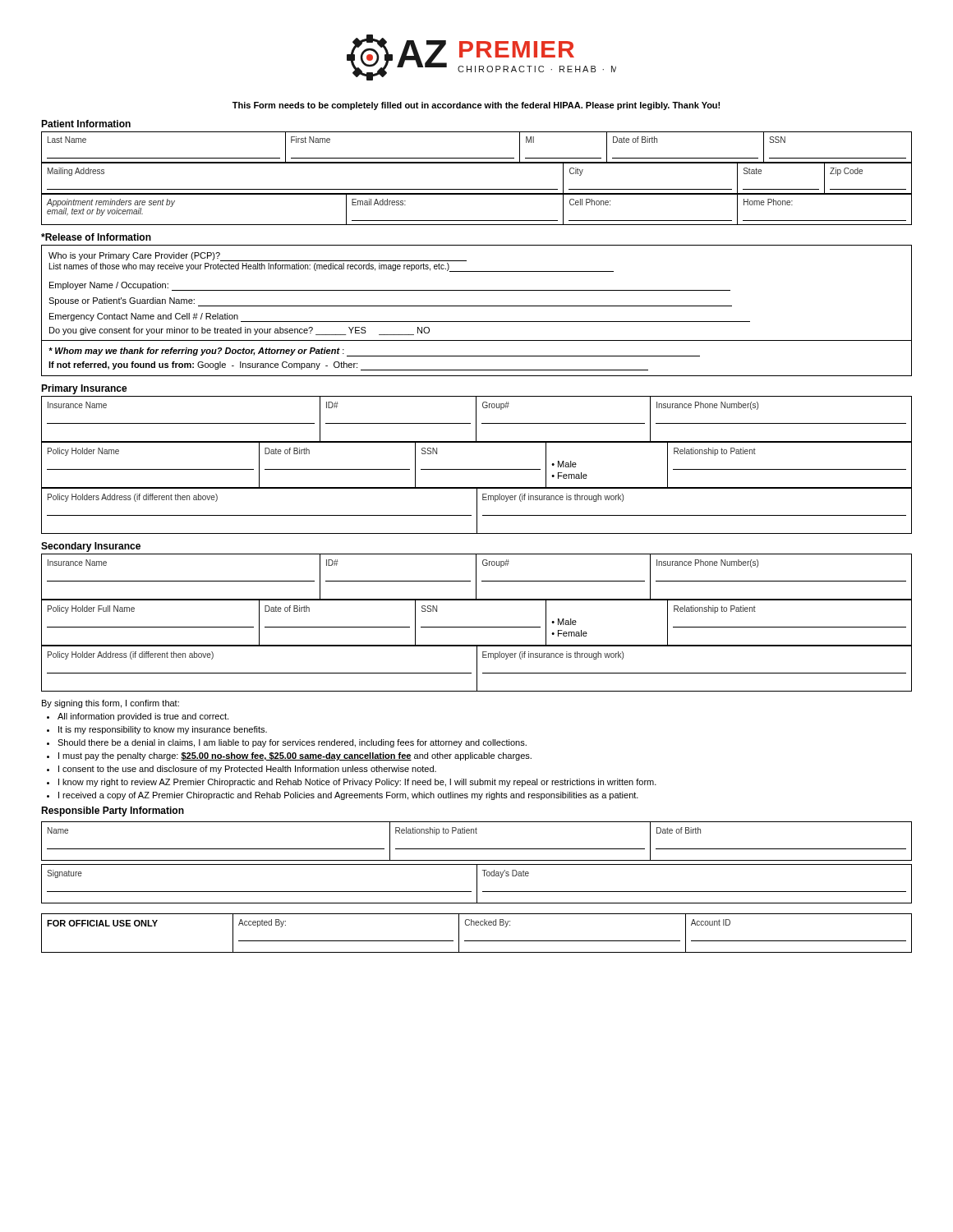
Task: Select the block starting "This Form needs"
Action: (x=476, y=105)
